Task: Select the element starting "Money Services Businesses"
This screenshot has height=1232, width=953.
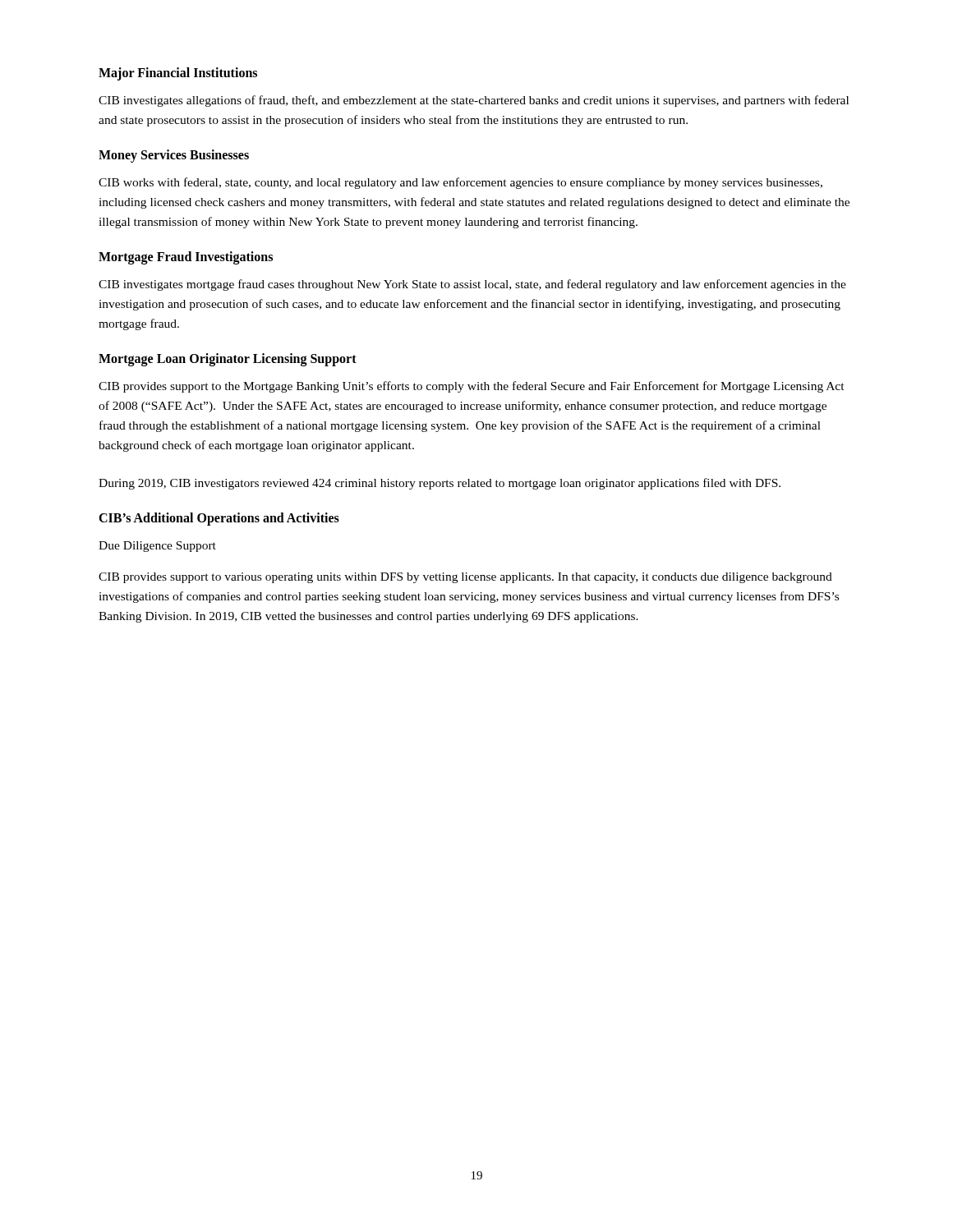Action: tap(174, 155)
